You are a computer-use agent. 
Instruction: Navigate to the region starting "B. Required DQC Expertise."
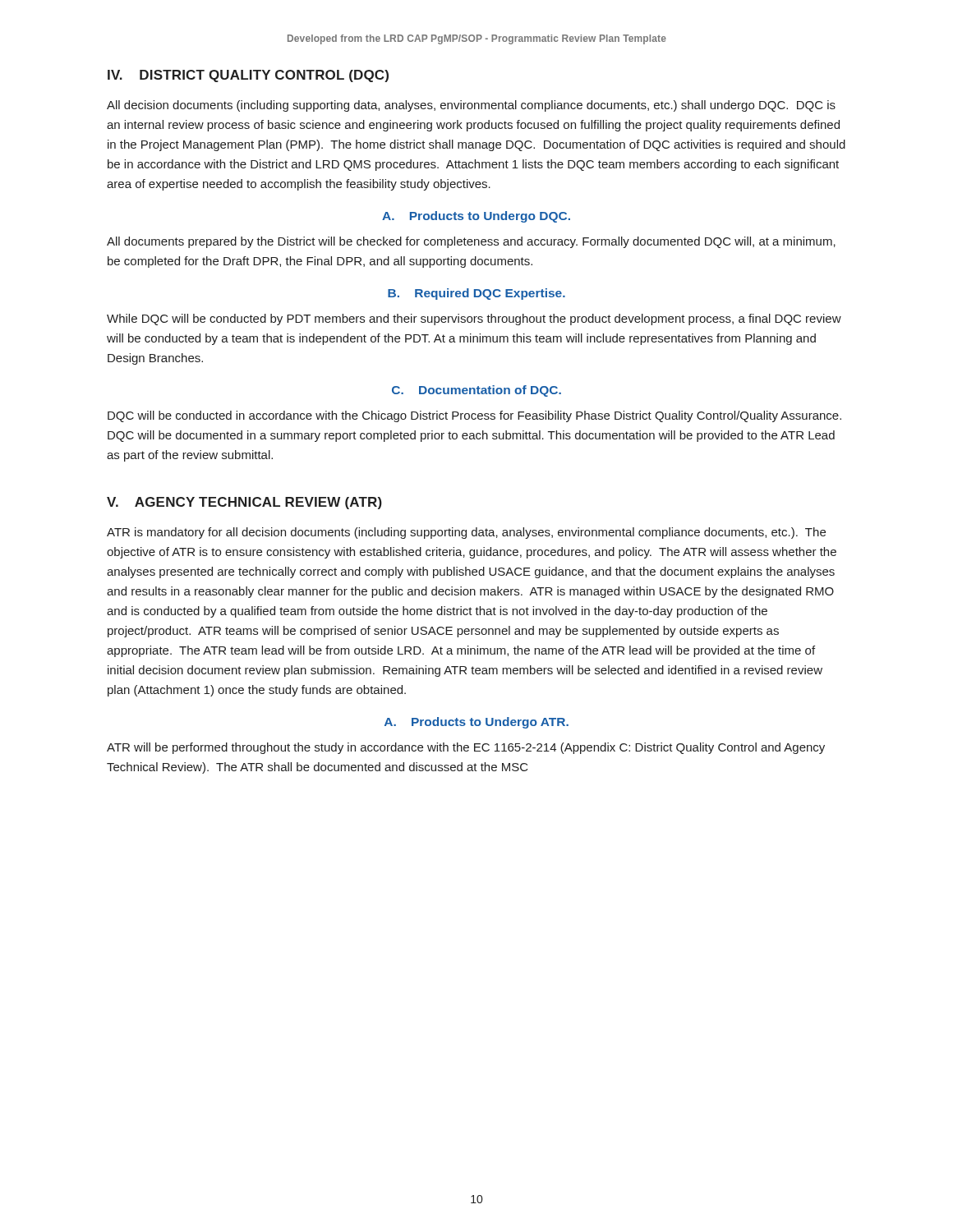pos(476,293)
